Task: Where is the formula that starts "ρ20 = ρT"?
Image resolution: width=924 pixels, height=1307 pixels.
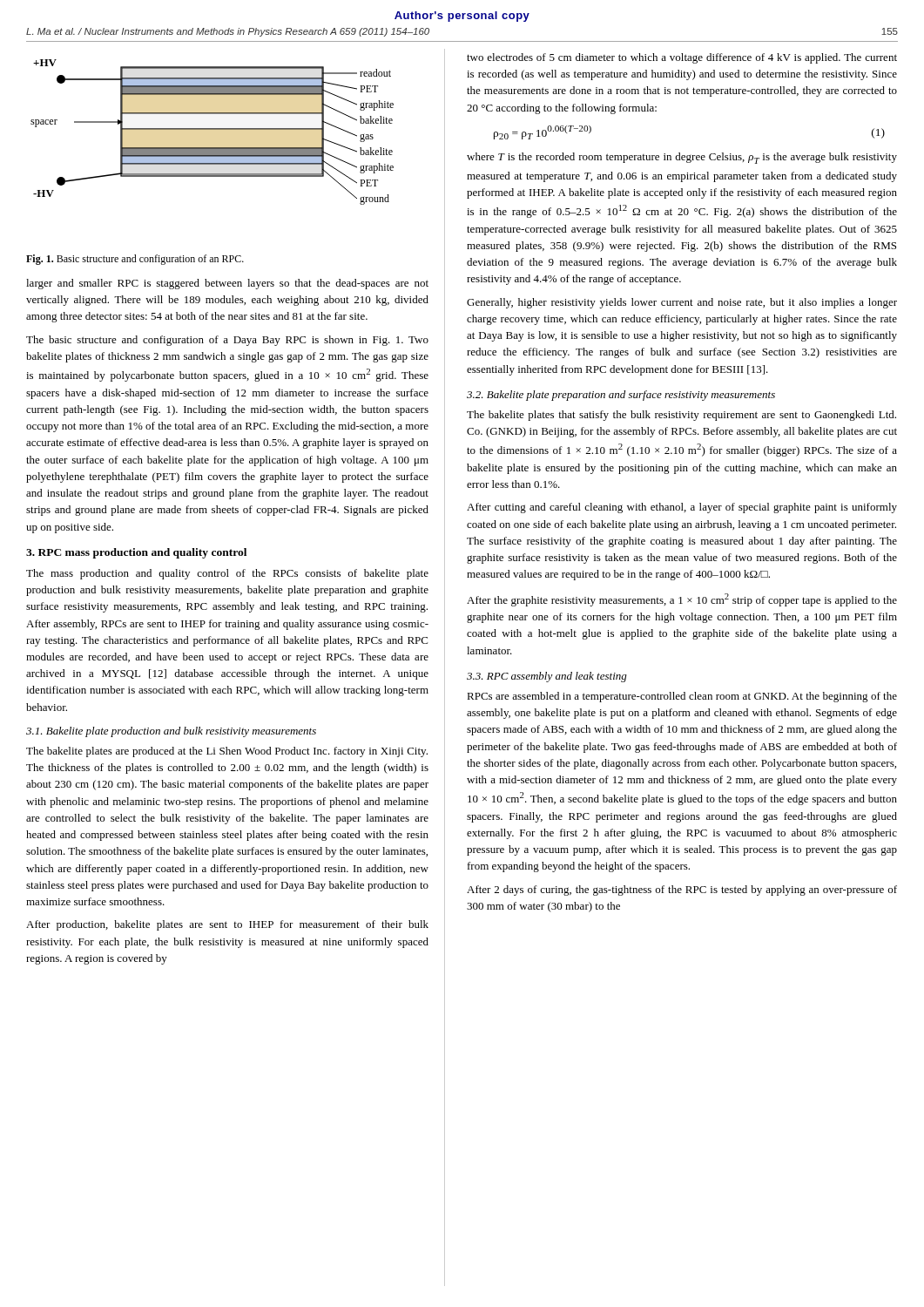Action: pos(539,132)
